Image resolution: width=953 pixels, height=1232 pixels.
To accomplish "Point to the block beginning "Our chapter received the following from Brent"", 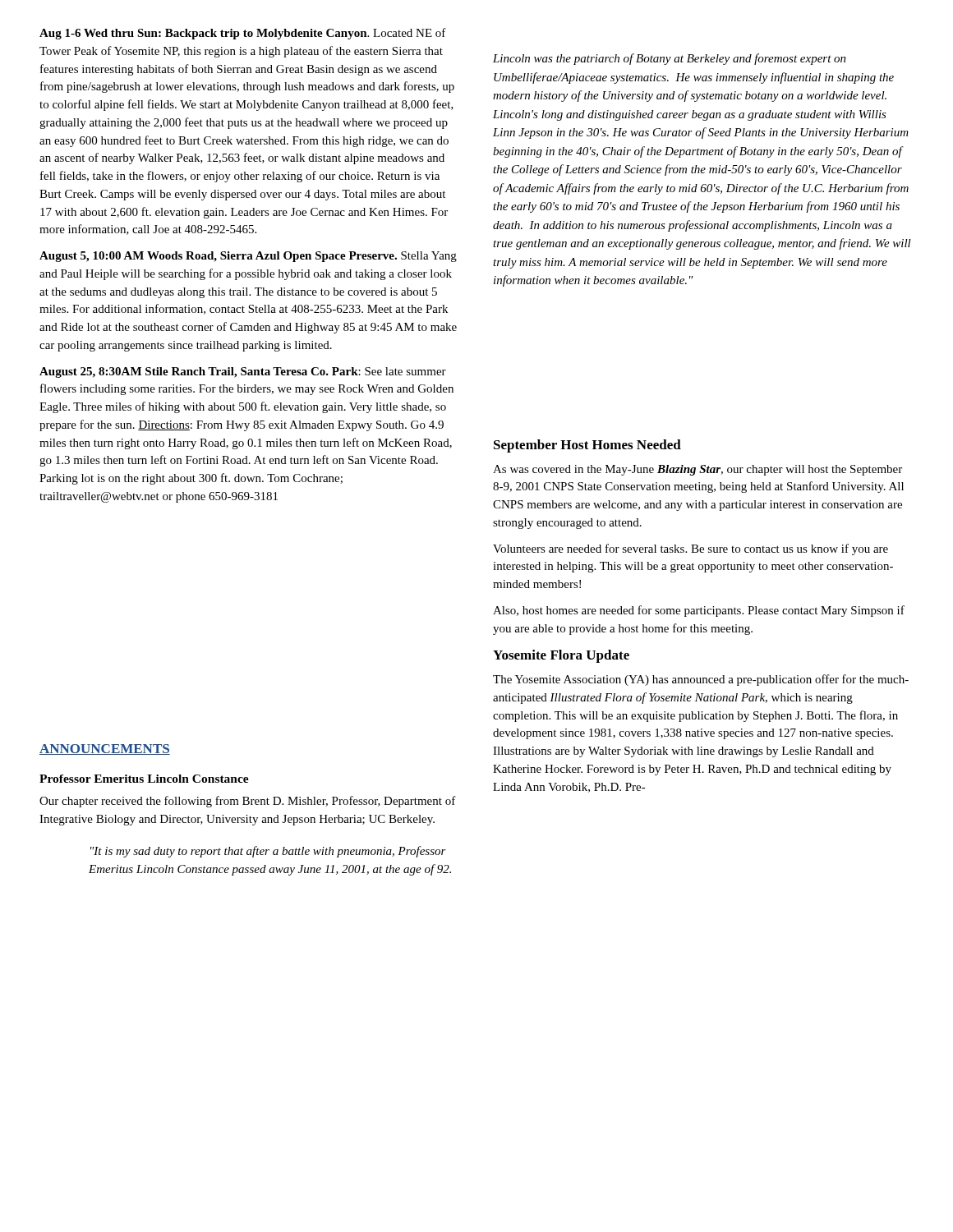I will (x=249, y=811).
